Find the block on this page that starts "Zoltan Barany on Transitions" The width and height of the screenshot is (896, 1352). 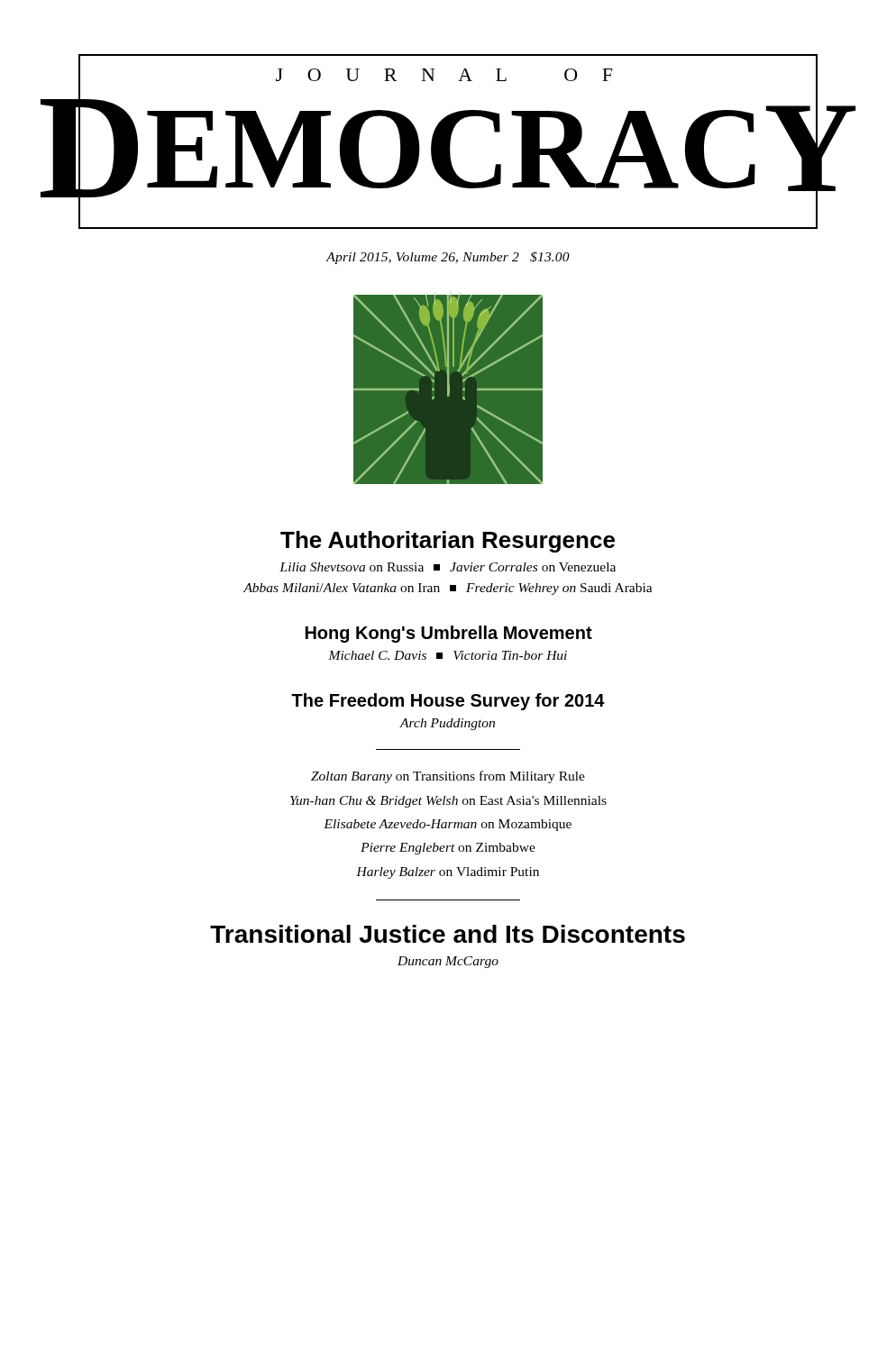(x=448, y=823)
